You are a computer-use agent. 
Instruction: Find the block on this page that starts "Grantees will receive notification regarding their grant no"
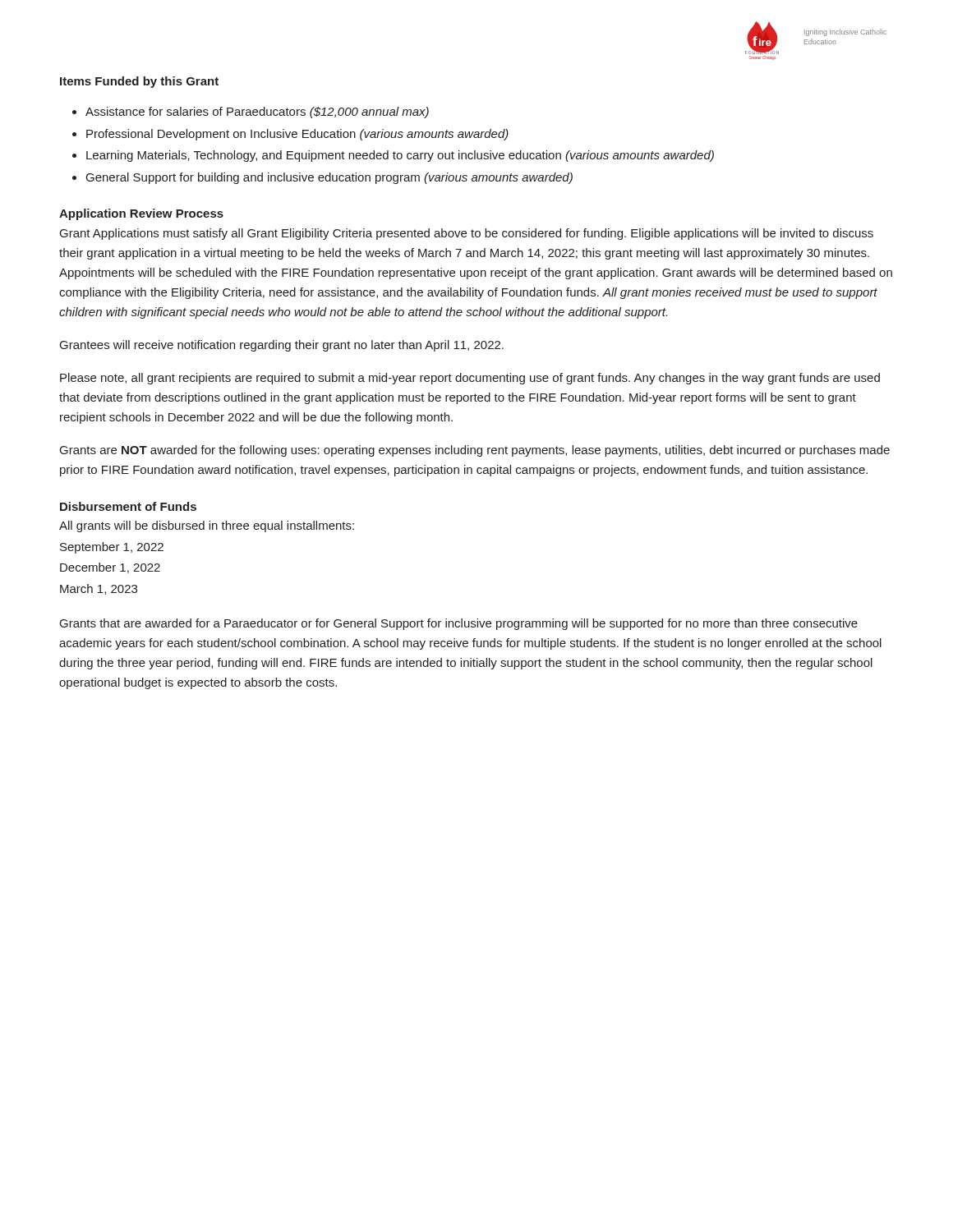pyautogui.click(x=476, y=345)
